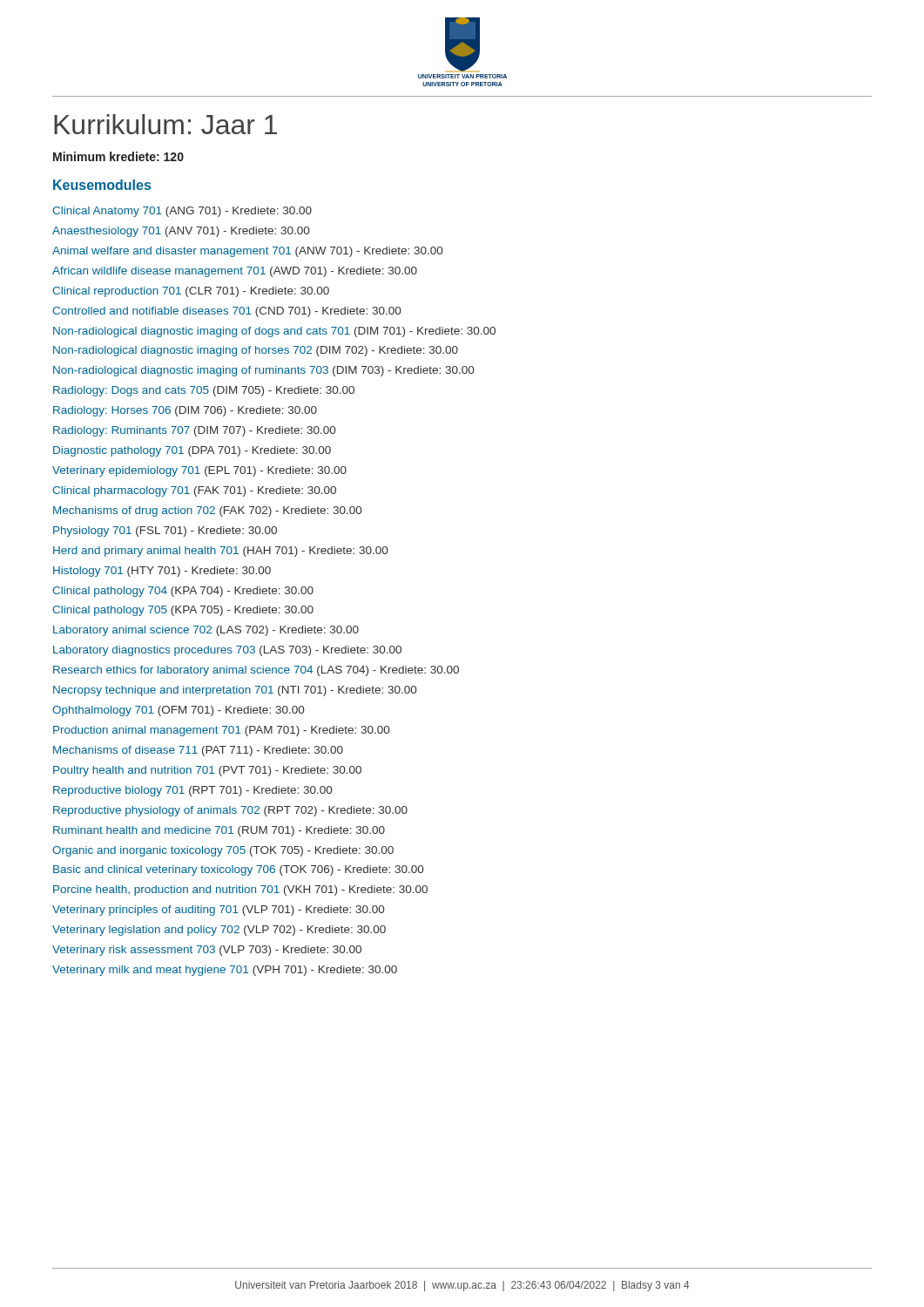This screenshot has height=1307, width=924.
Task: Point to the region starting "Veterinary milk and meat"
Action: [225, 969]
